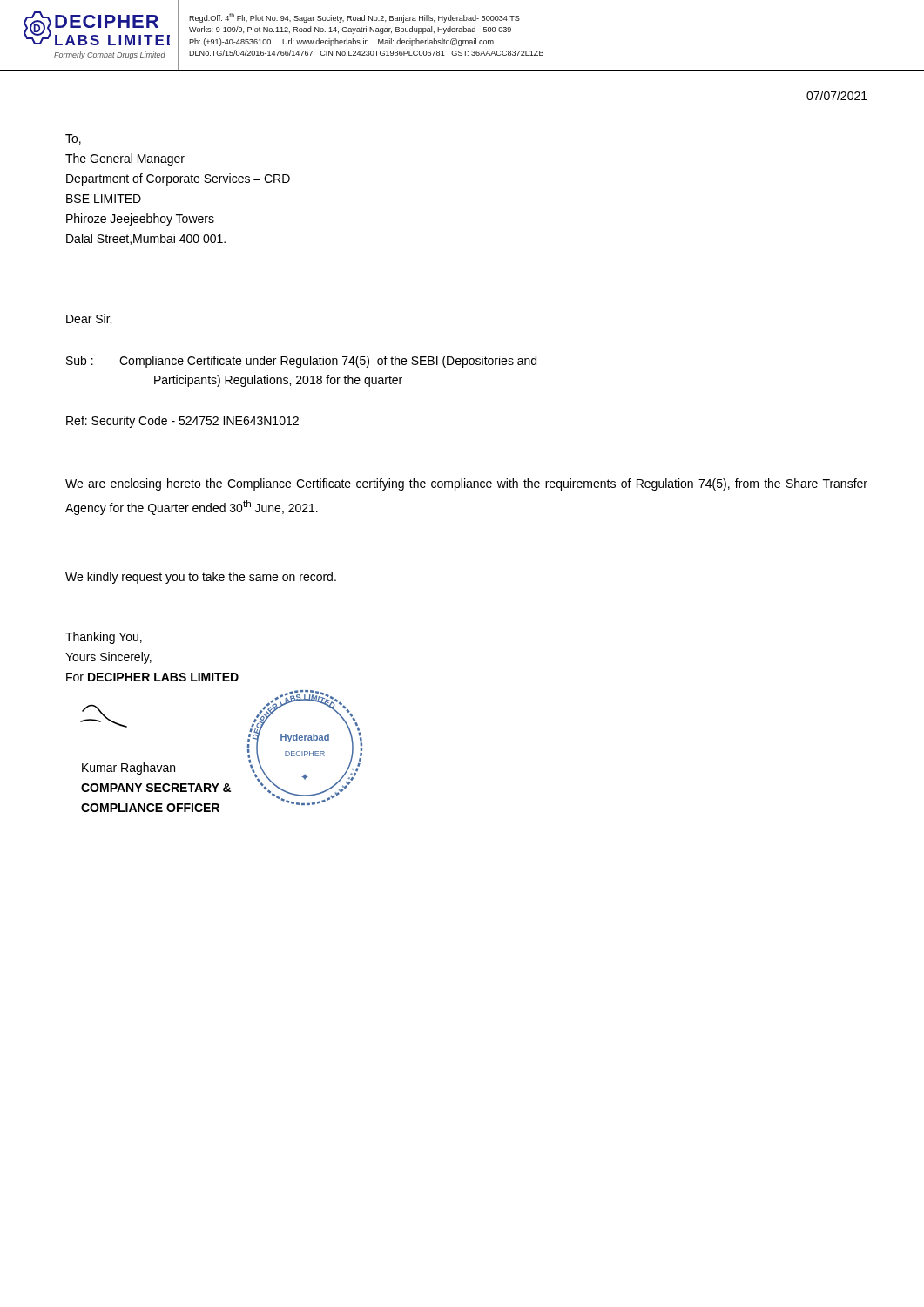Navigate to the passage starting "We are enclosing hereto the Compliance Certificate"
924x1307 pixels.
[x=466, y=495]
